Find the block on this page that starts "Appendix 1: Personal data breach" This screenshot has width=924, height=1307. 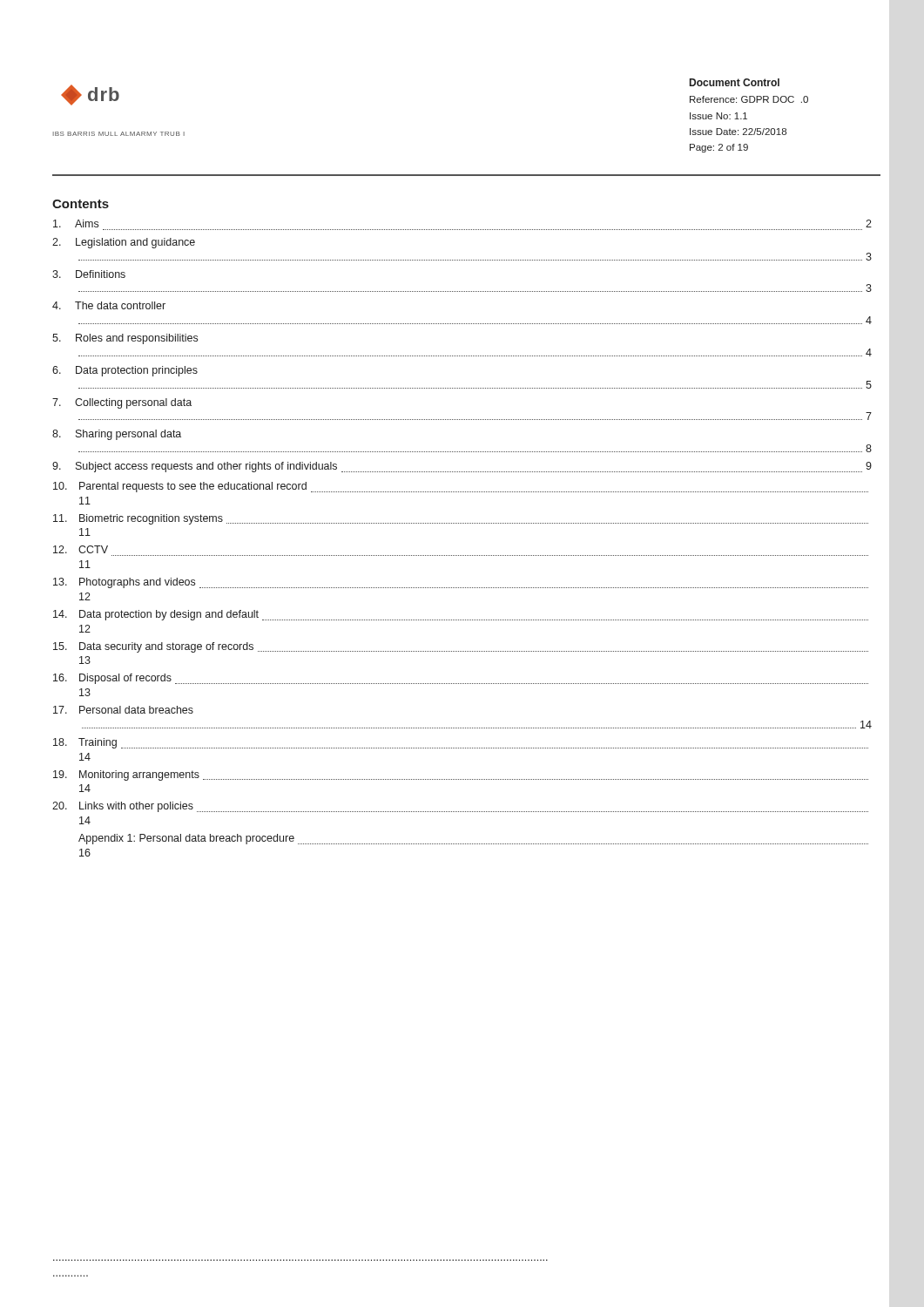coord(462,845)
